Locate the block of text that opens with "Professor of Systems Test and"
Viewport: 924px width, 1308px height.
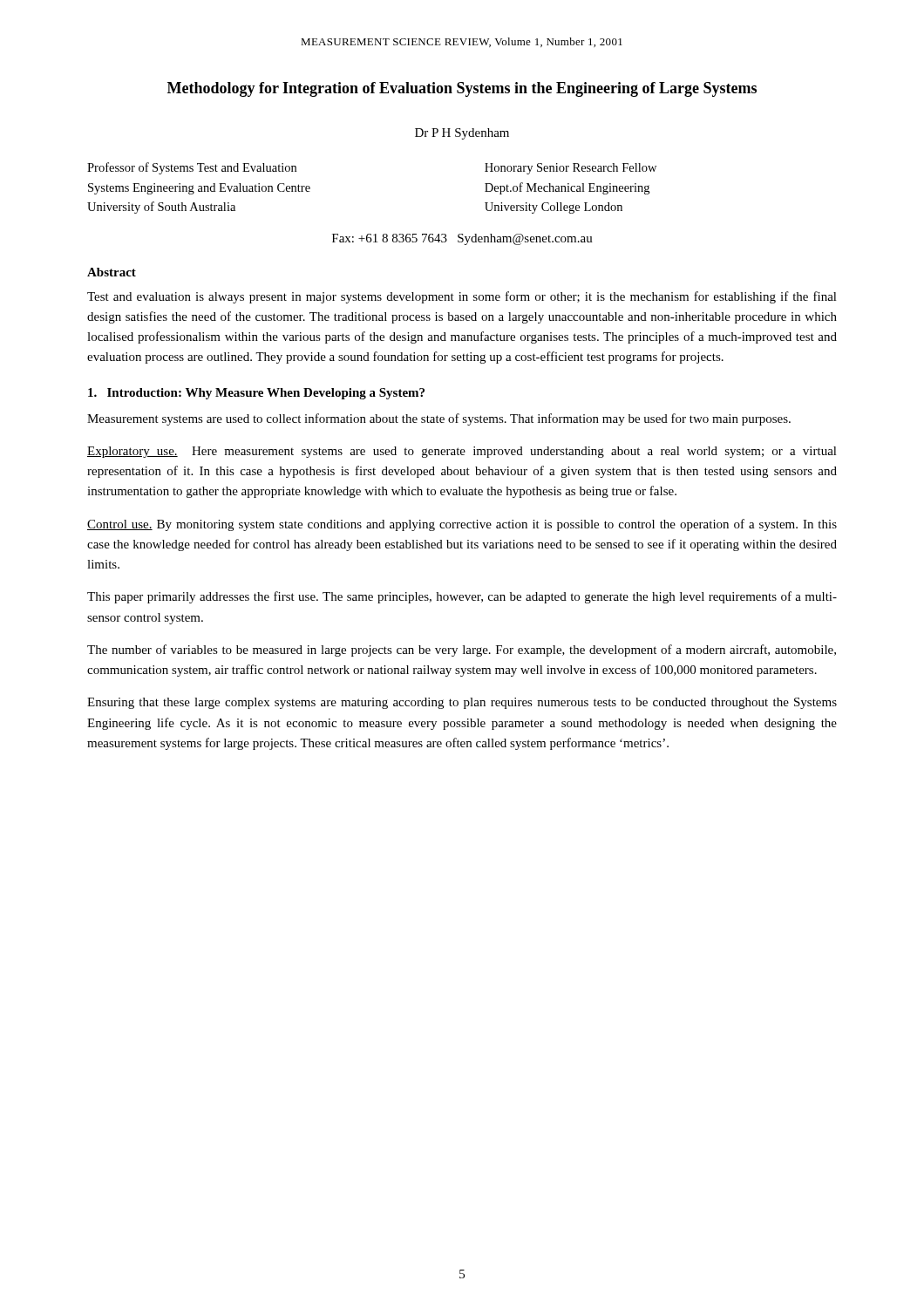point(191,168)
